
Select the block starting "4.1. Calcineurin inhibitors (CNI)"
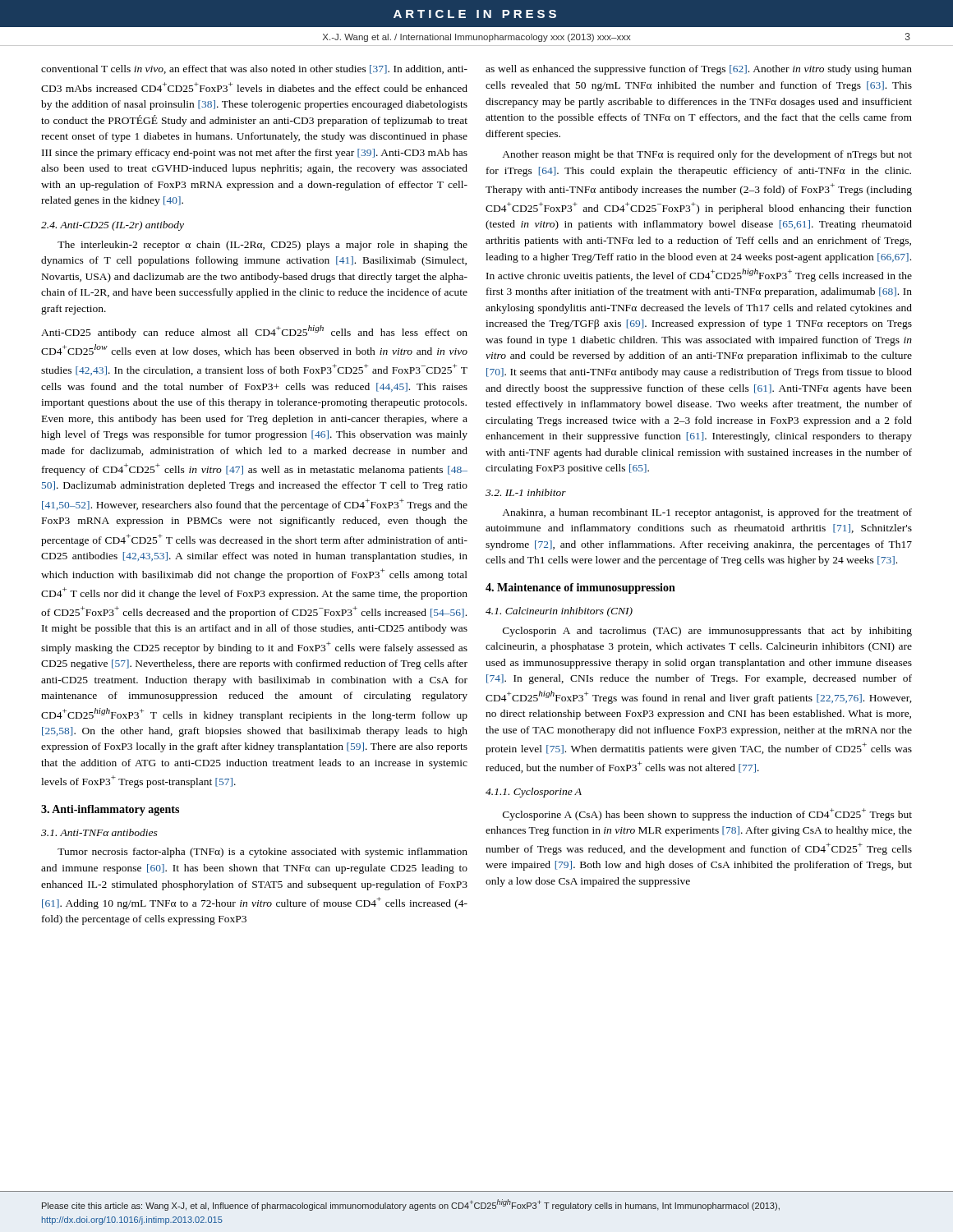point(559,611)
